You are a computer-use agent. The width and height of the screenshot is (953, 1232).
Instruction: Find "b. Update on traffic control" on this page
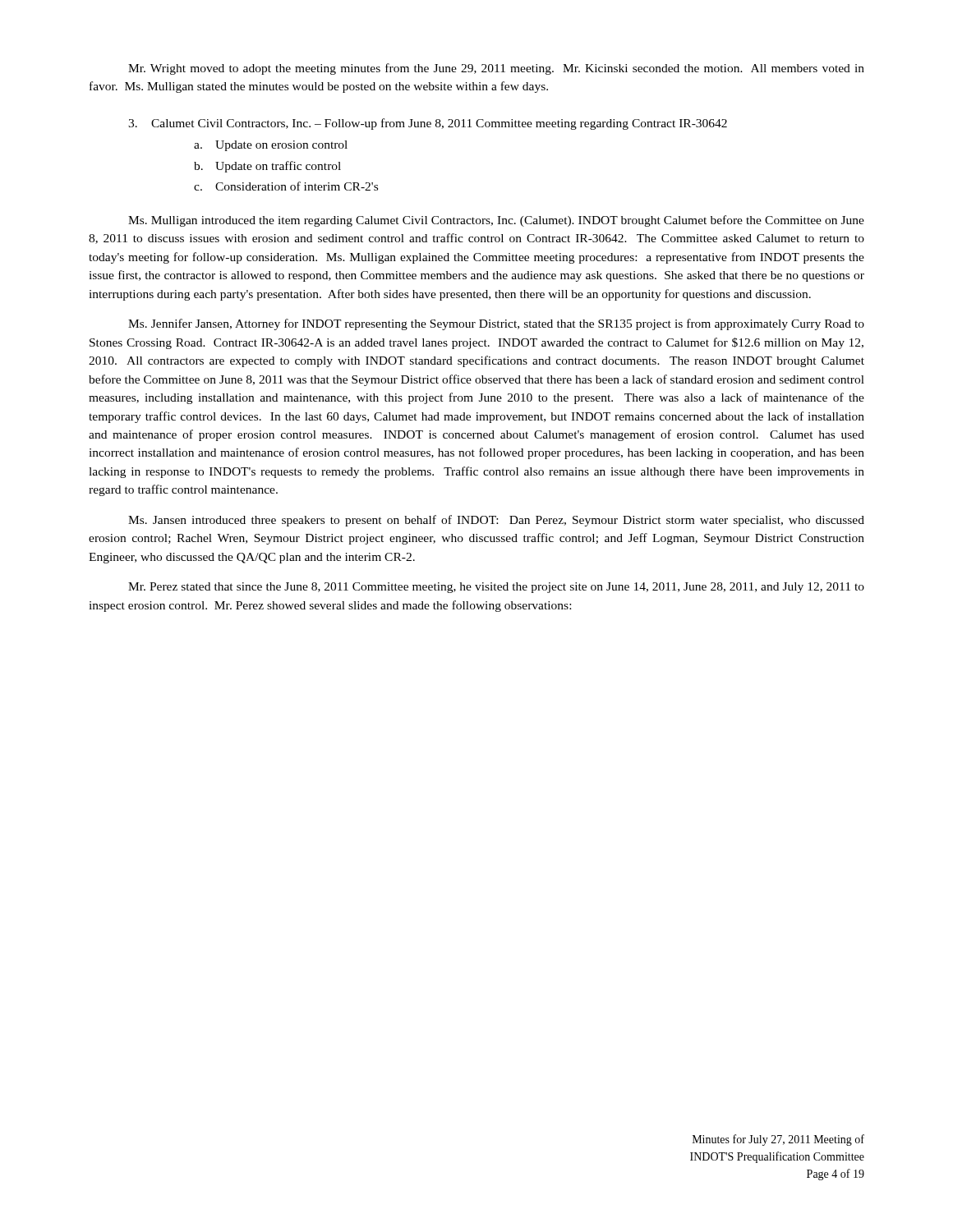pos(268,166)
